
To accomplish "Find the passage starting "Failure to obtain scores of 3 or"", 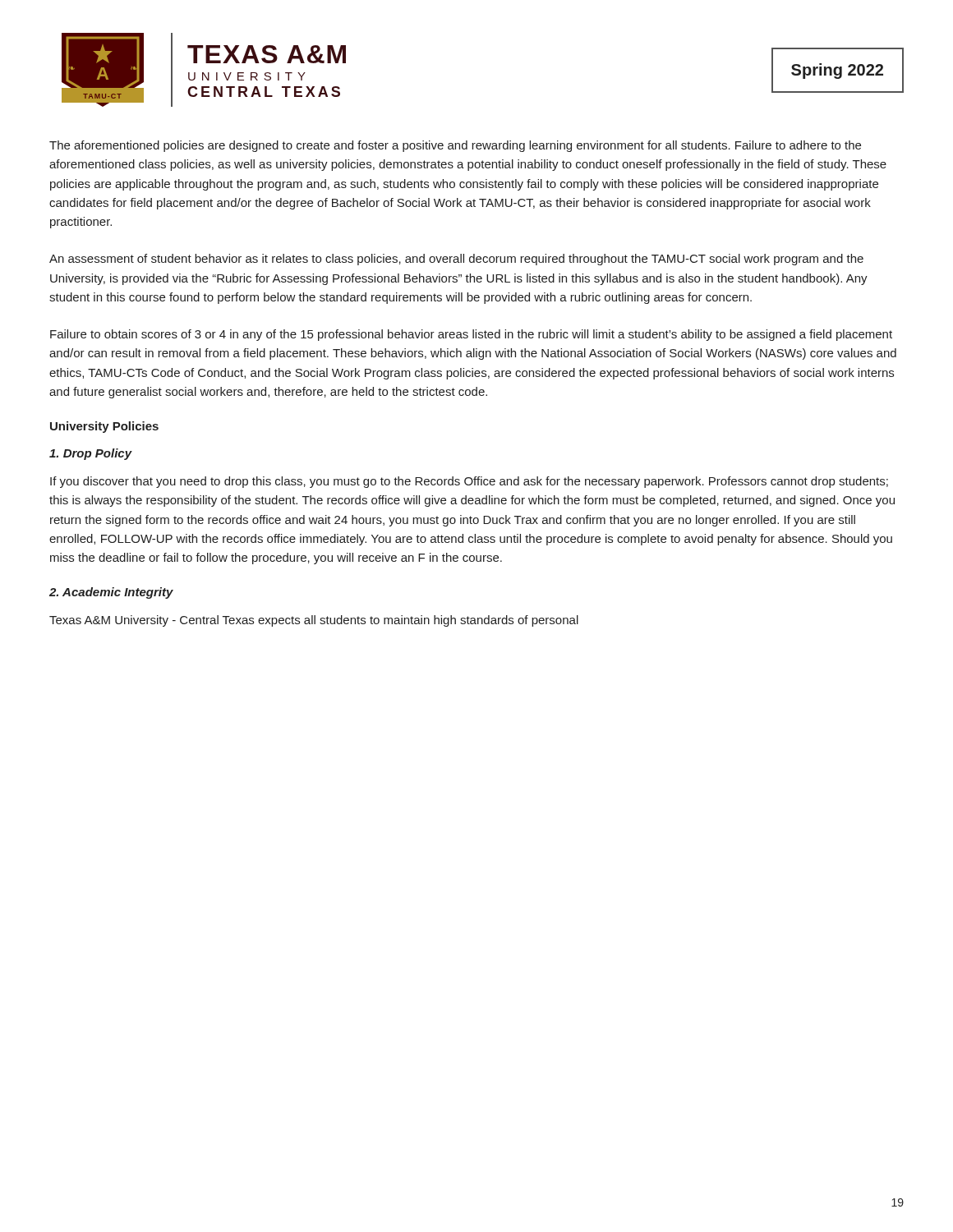I will [473, 363].
